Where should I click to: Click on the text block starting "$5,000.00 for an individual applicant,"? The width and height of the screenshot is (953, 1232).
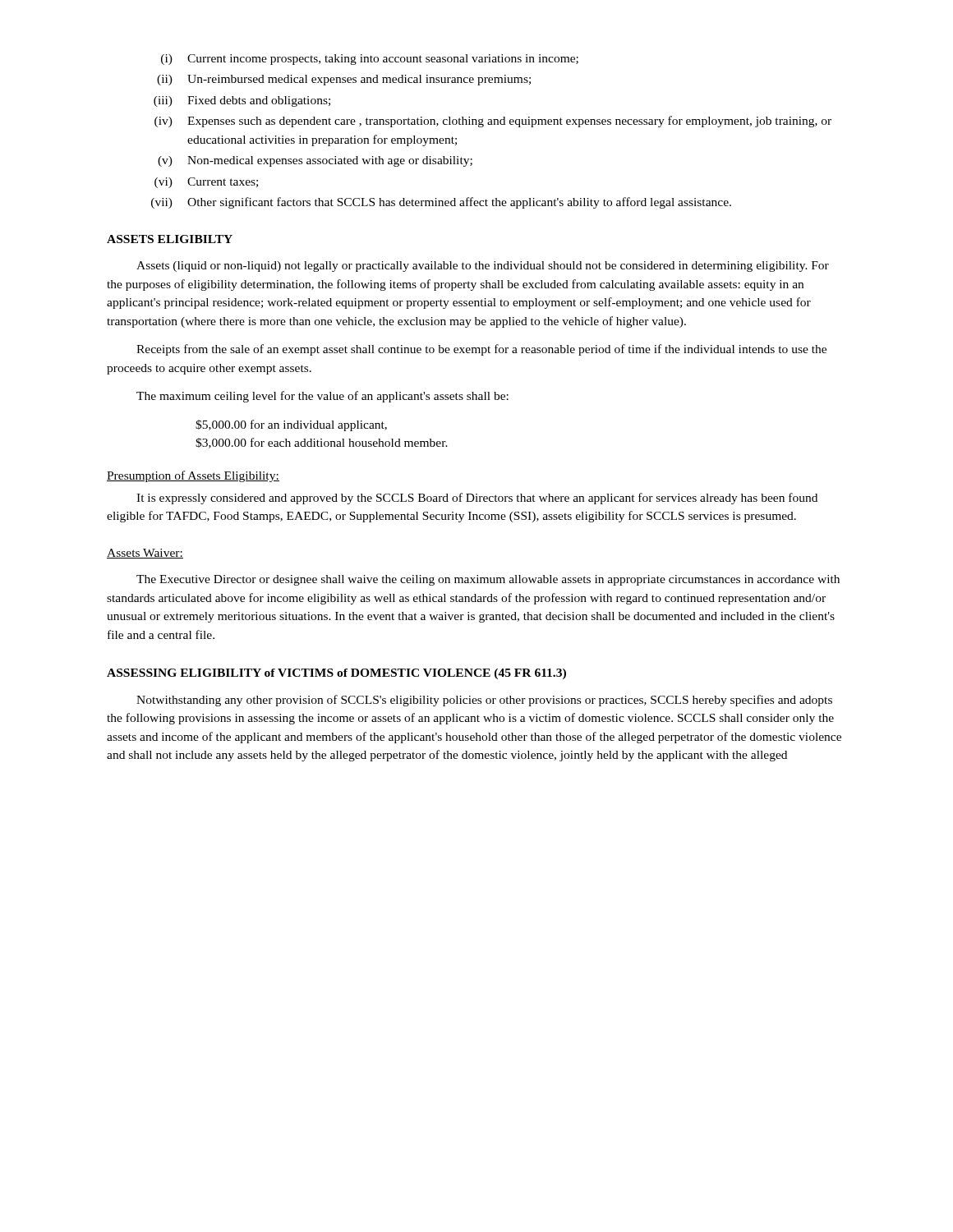point(322,433)
